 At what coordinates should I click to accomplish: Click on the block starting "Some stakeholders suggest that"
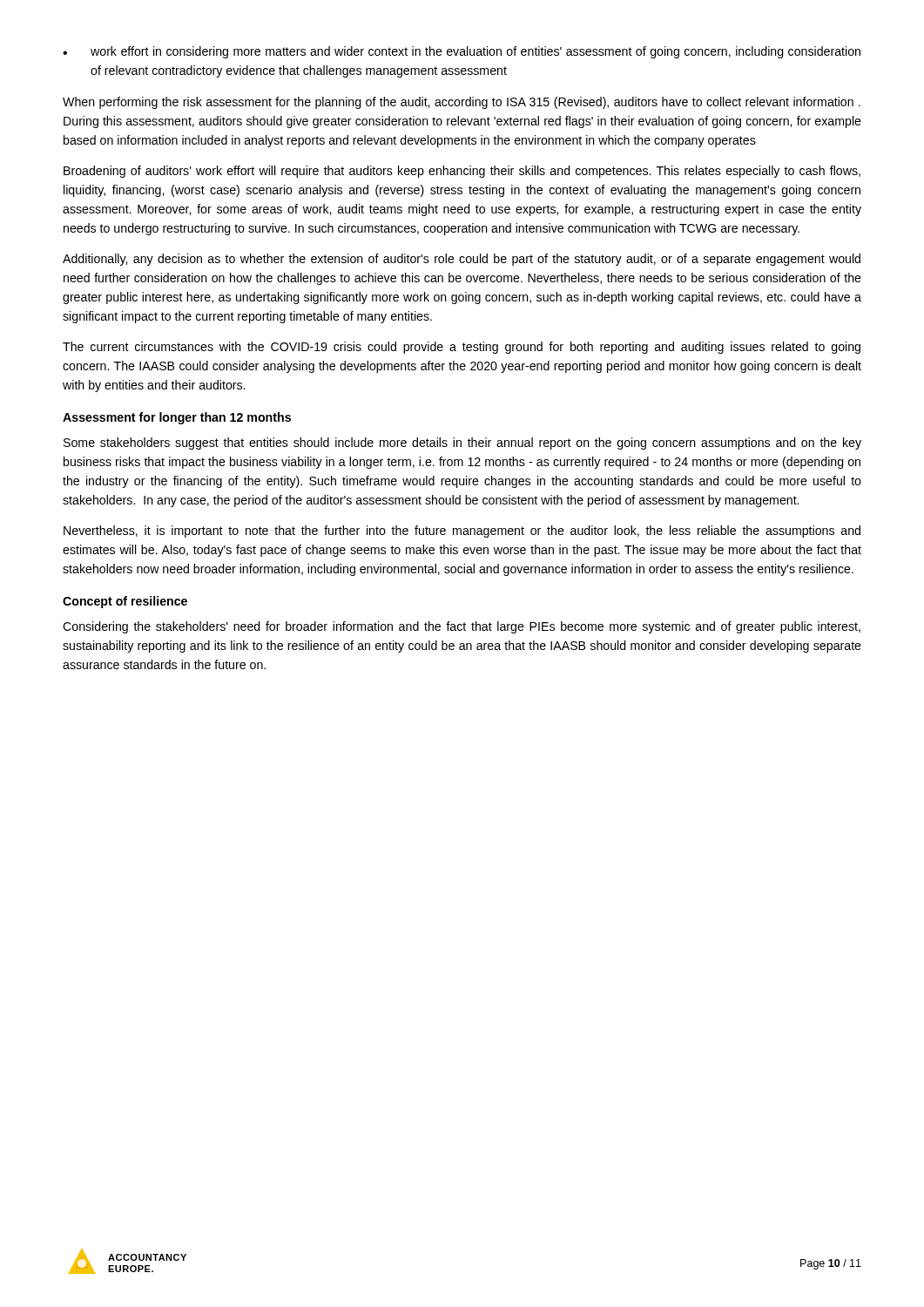(462, 471)
